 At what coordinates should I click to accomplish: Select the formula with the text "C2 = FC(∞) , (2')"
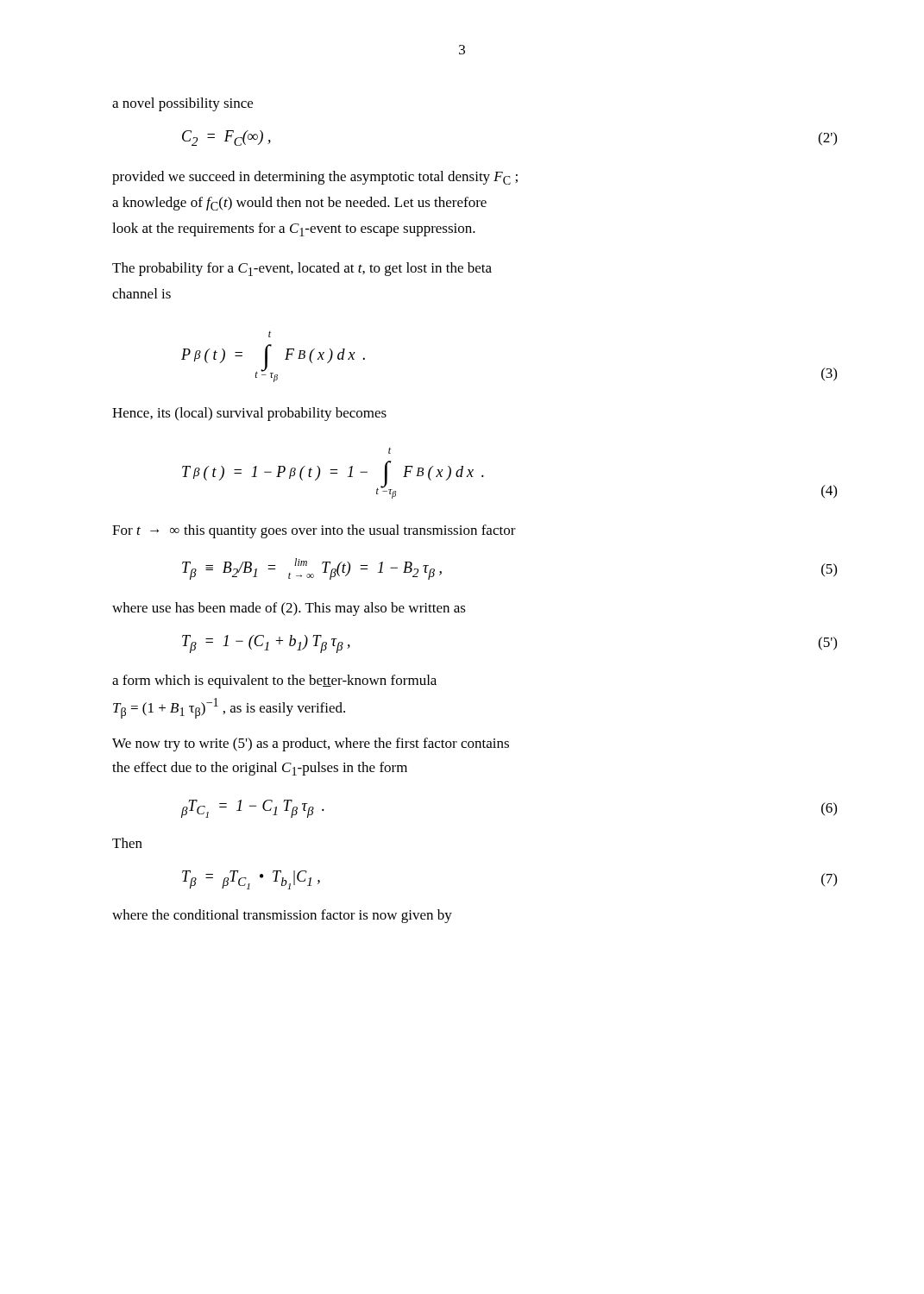(x=244, y=138)
